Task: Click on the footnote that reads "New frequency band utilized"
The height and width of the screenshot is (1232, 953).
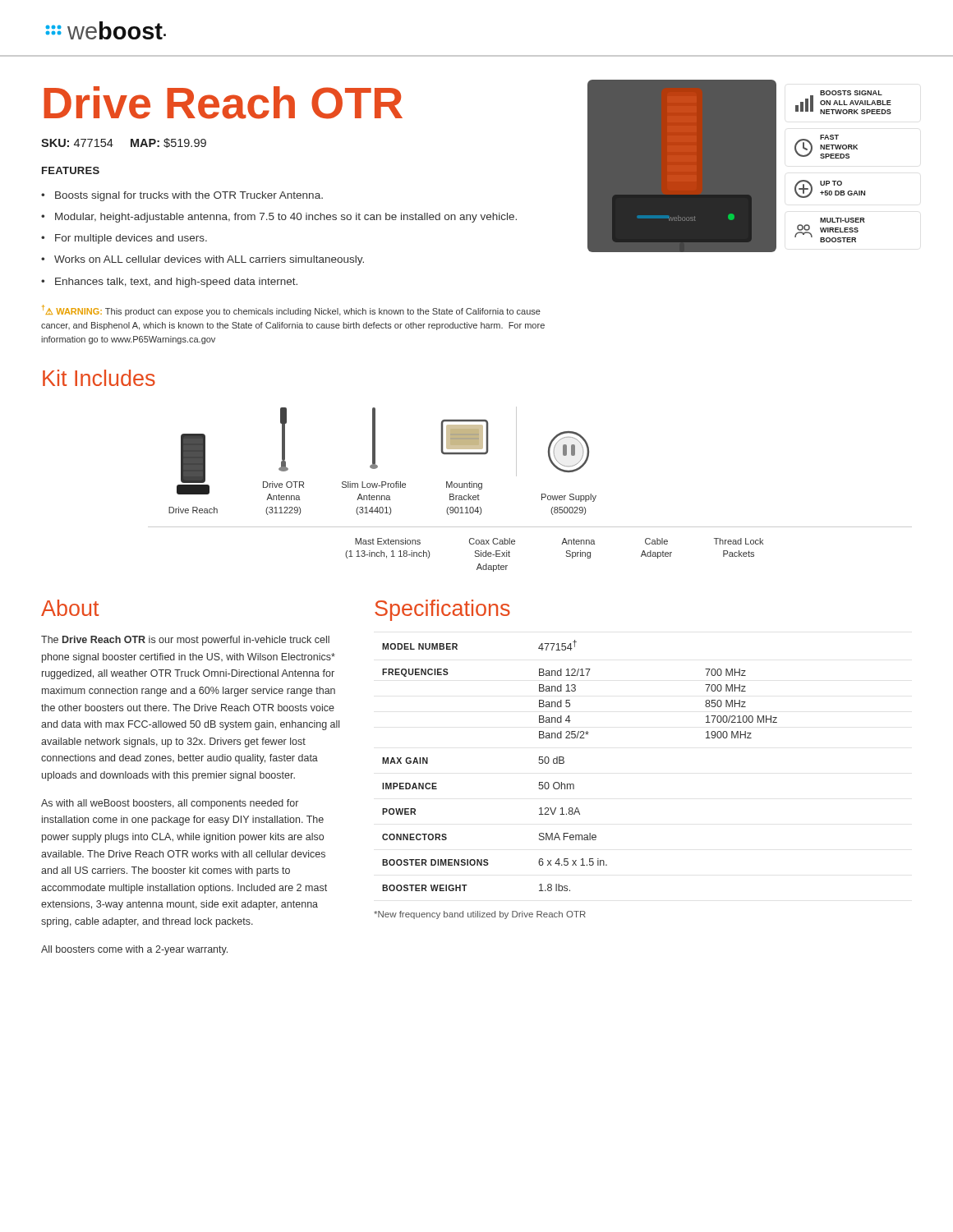Action: tap(480, 914)
